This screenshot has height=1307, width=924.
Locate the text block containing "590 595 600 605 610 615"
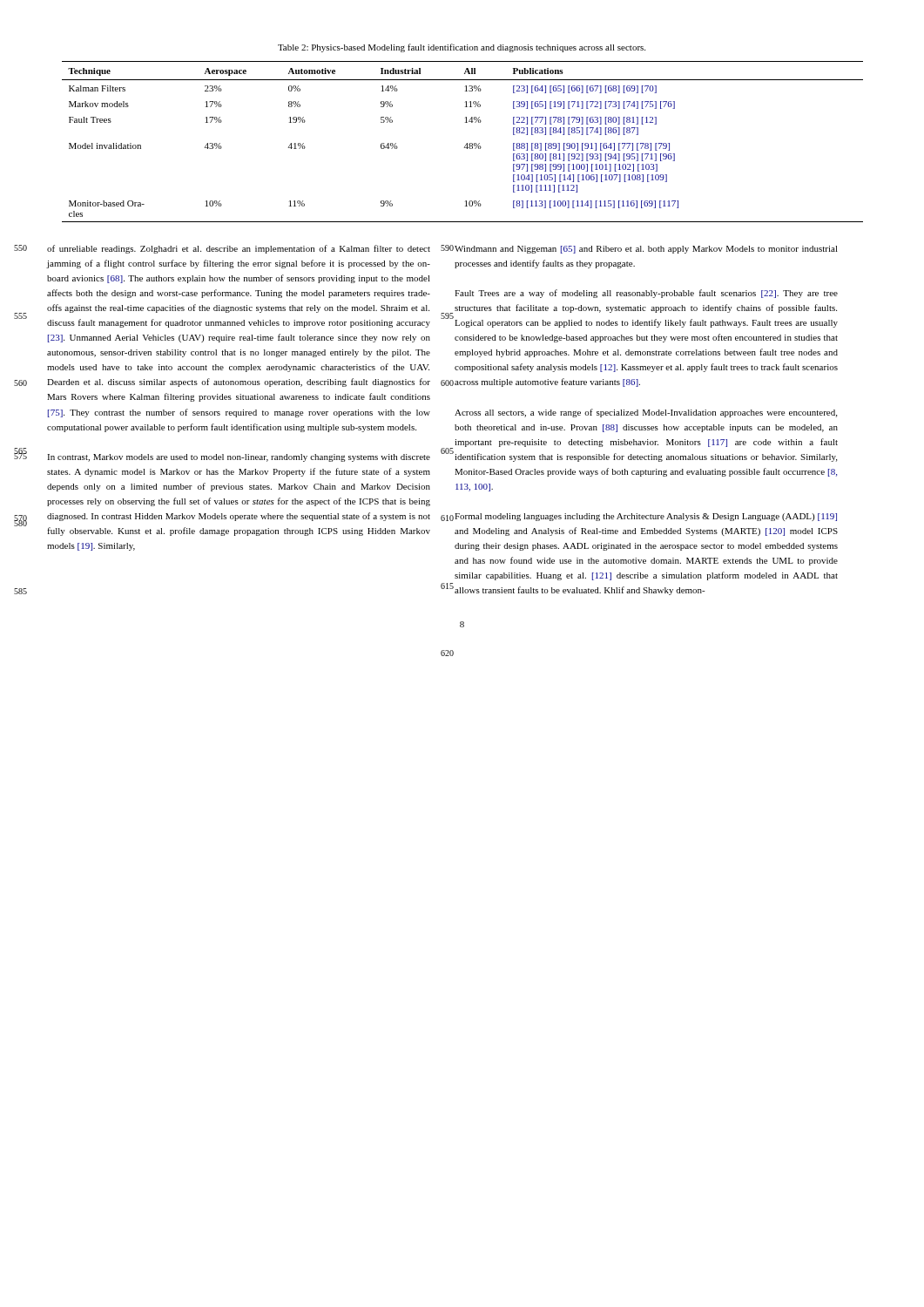pyautogui.click(x=646, y=420)
